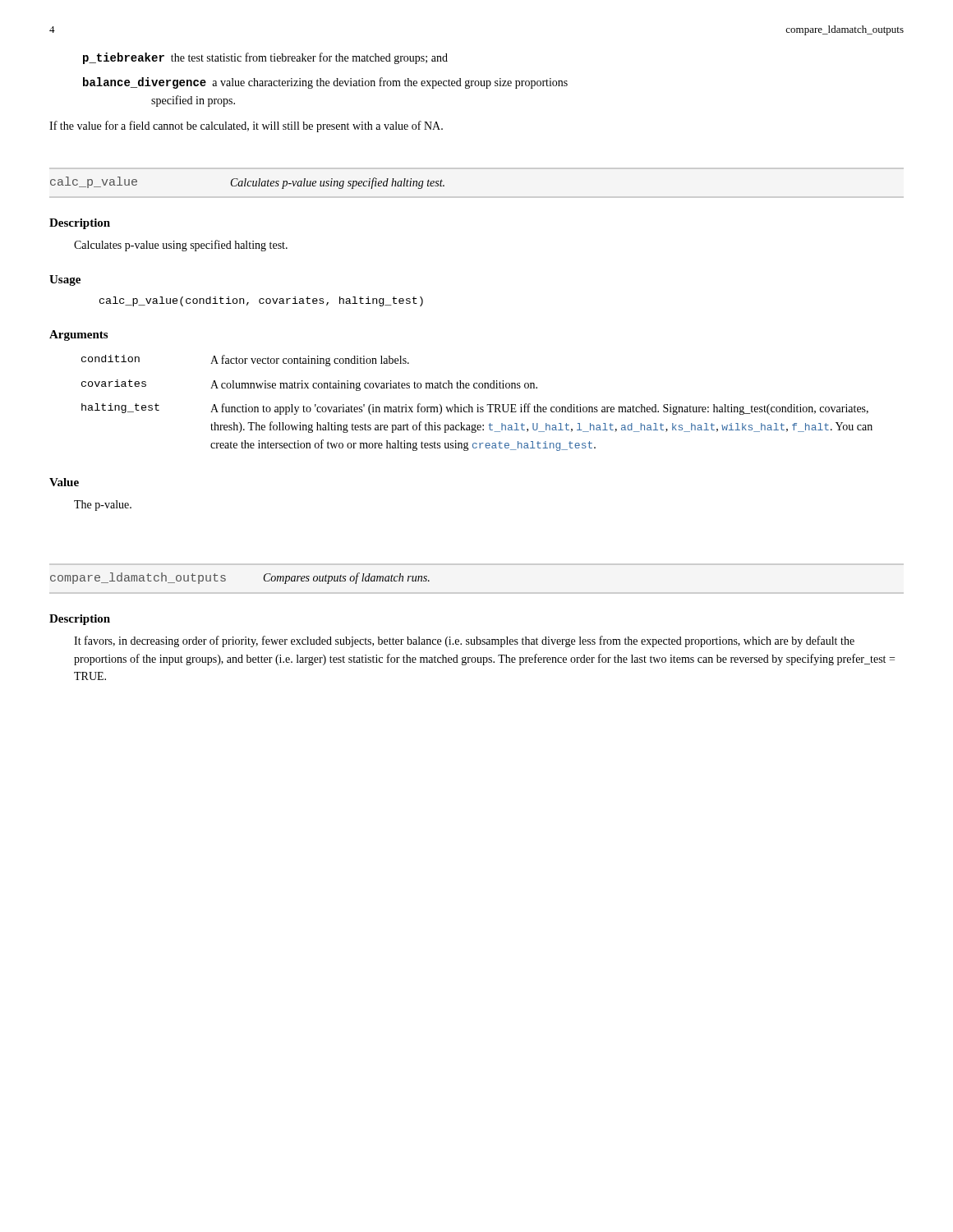Select the element starting "calc_p_value Calculates p-value"
953x1232 pixels.
tap(247, 183)
